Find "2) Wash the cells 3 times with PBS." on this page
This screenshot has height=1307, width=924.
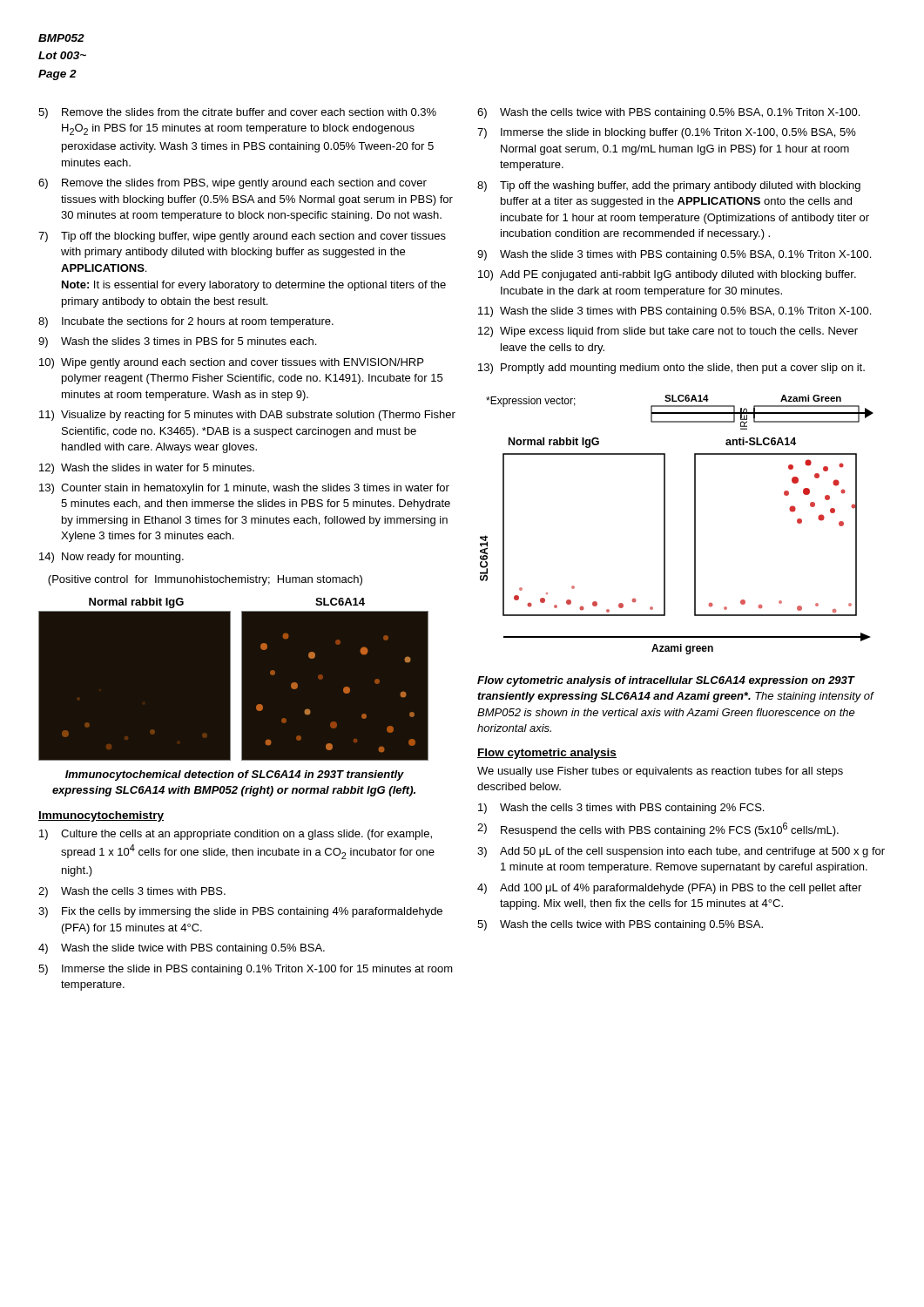132,891
